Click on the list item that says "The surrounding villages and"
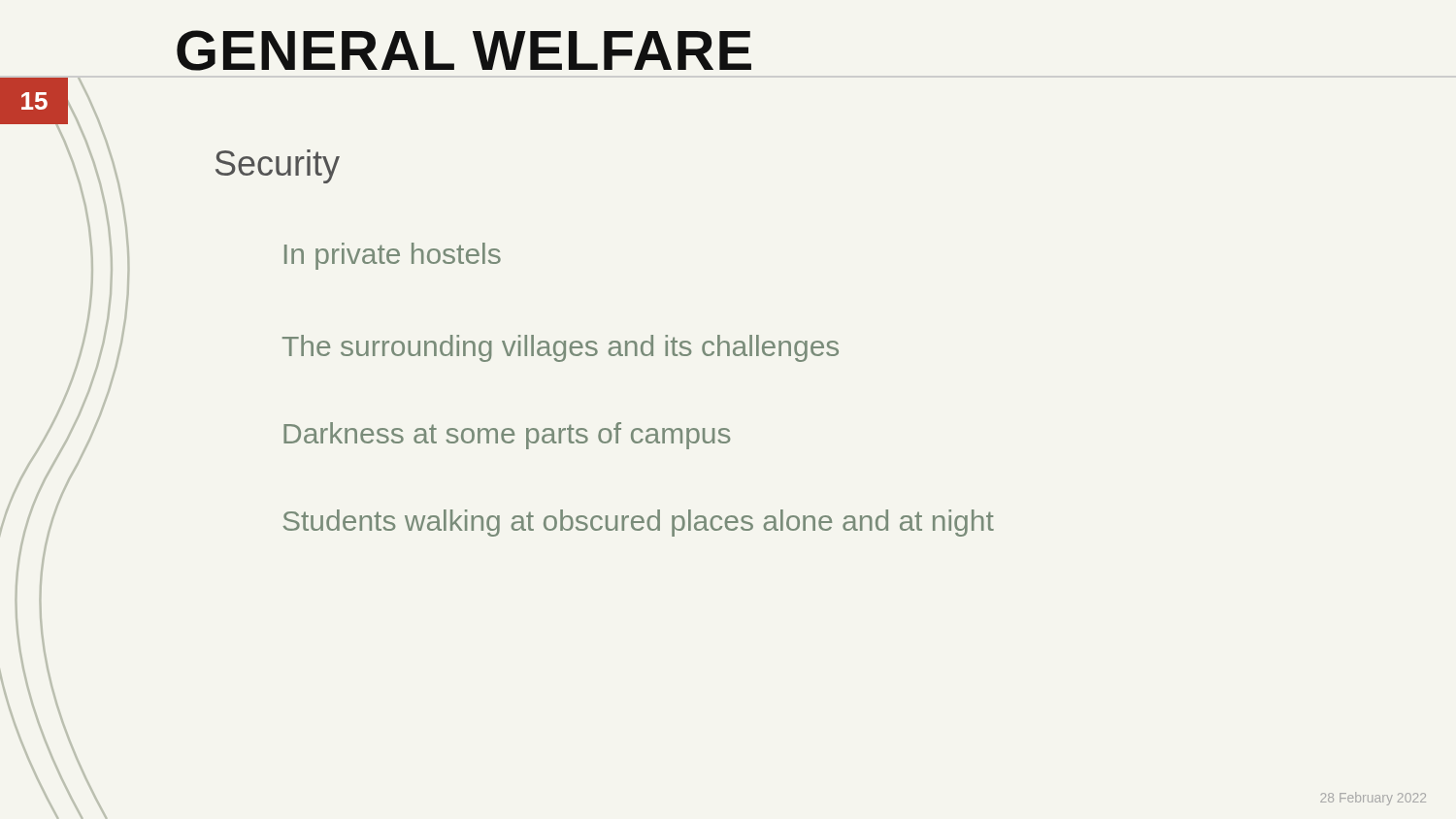 click(x=561, y=346)
